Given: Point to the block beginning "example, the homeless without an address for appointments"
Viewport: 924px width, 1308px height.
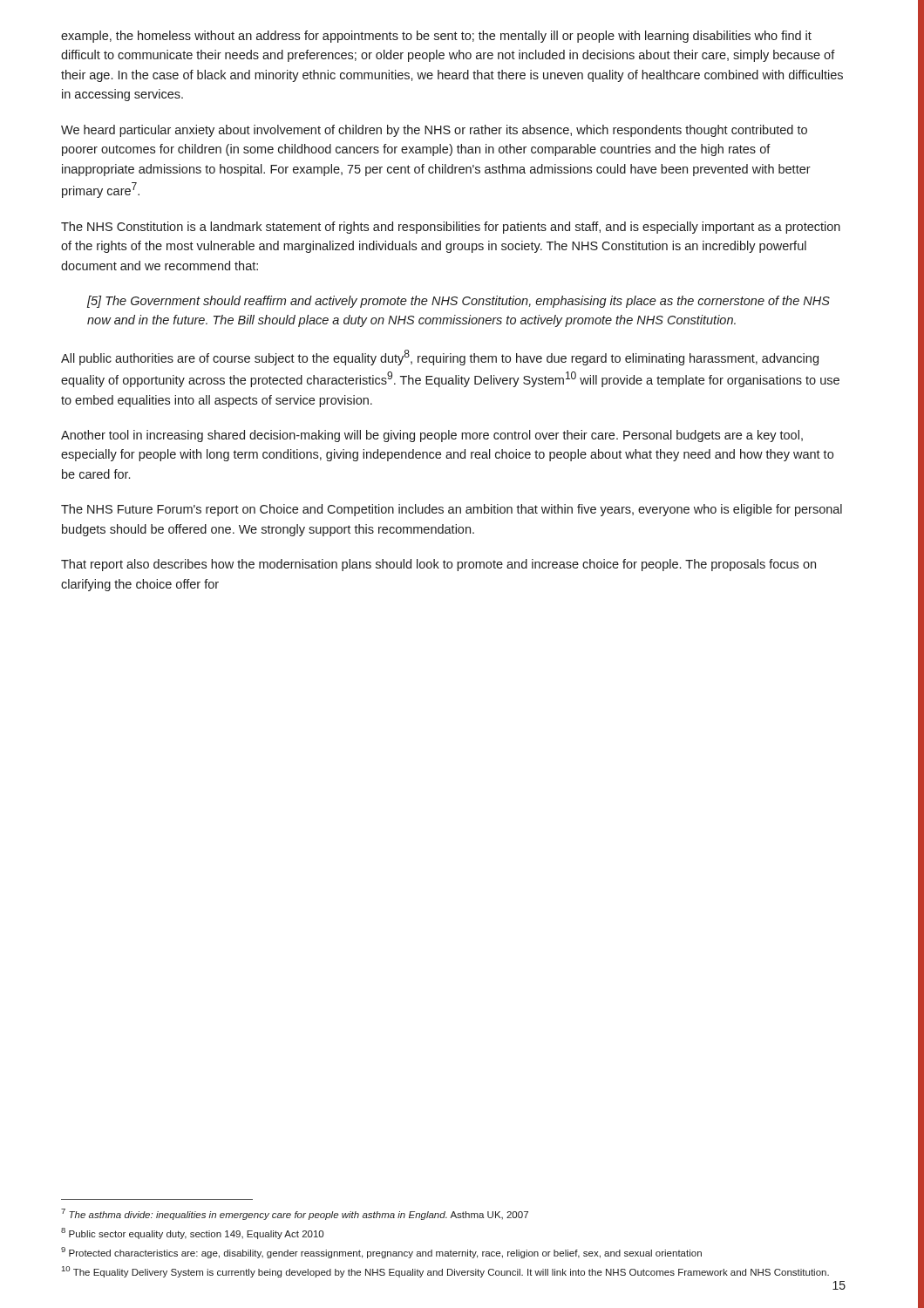Looking at the screenshot, I should pyautogui.click(x=452, y=65).
